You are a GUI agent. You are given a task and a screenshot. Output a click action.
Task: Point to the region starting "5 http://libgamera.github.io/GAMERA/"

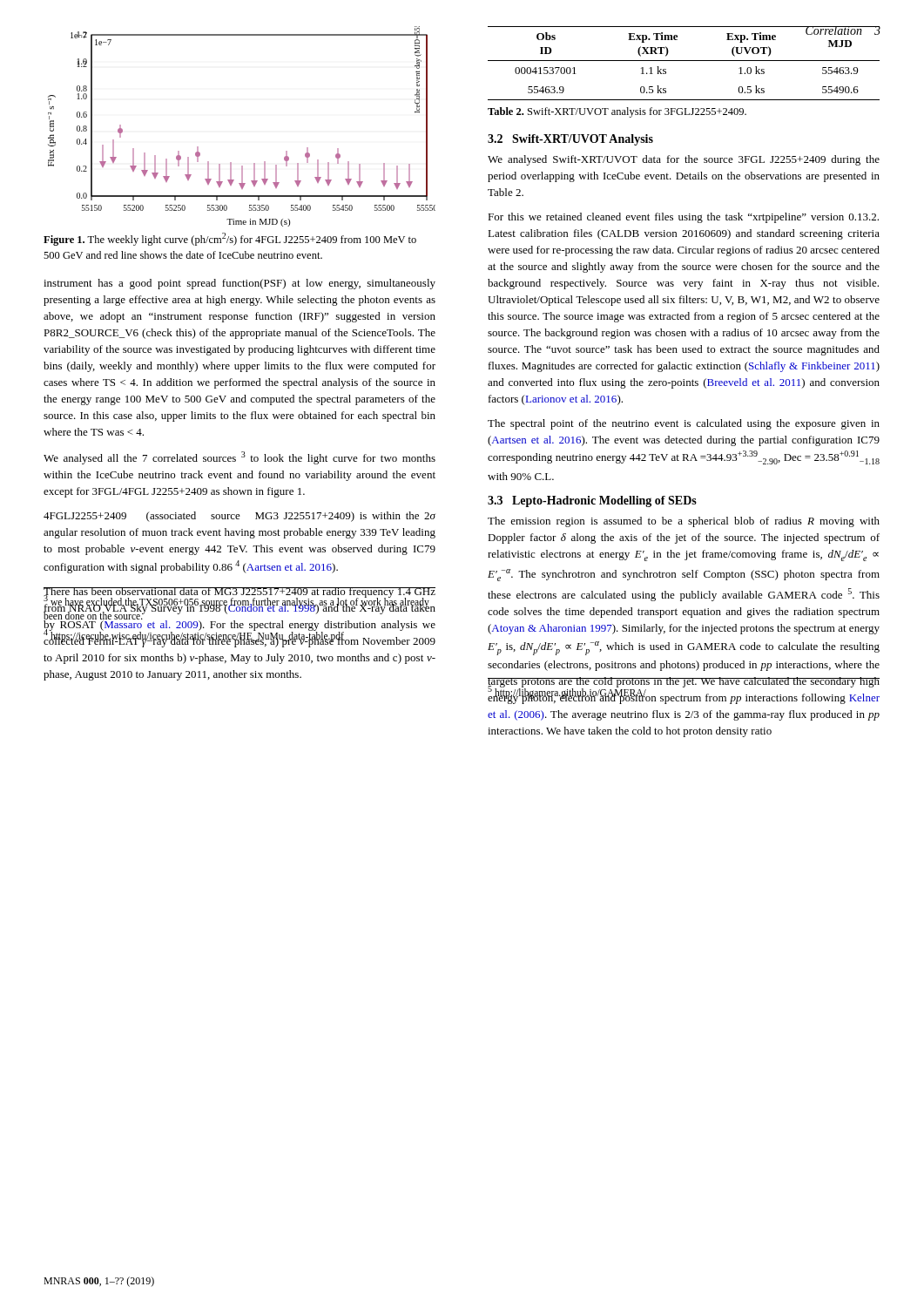(567, 691)
